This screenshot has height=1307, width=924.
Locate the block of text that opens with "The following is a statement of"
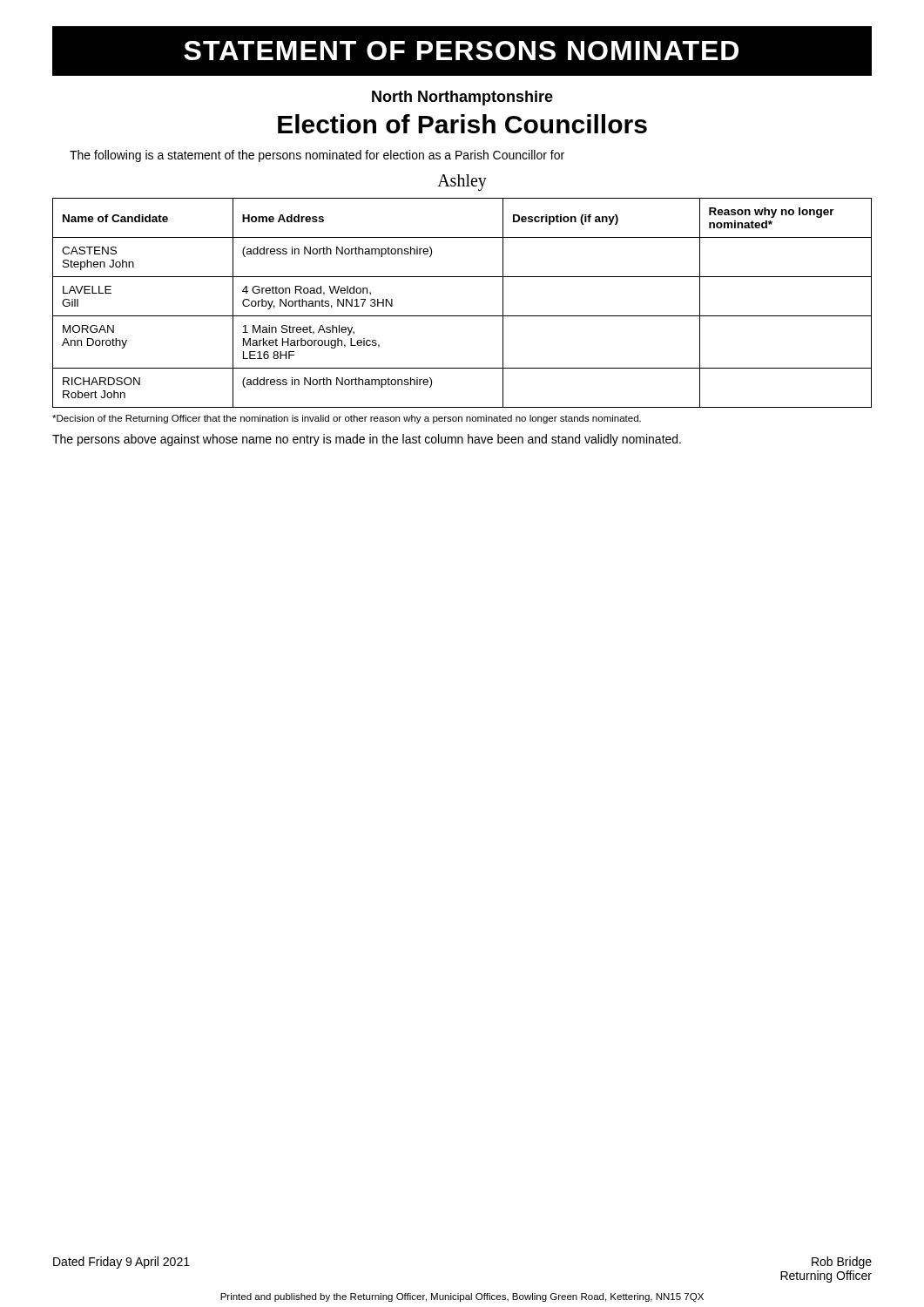point(317,155)
